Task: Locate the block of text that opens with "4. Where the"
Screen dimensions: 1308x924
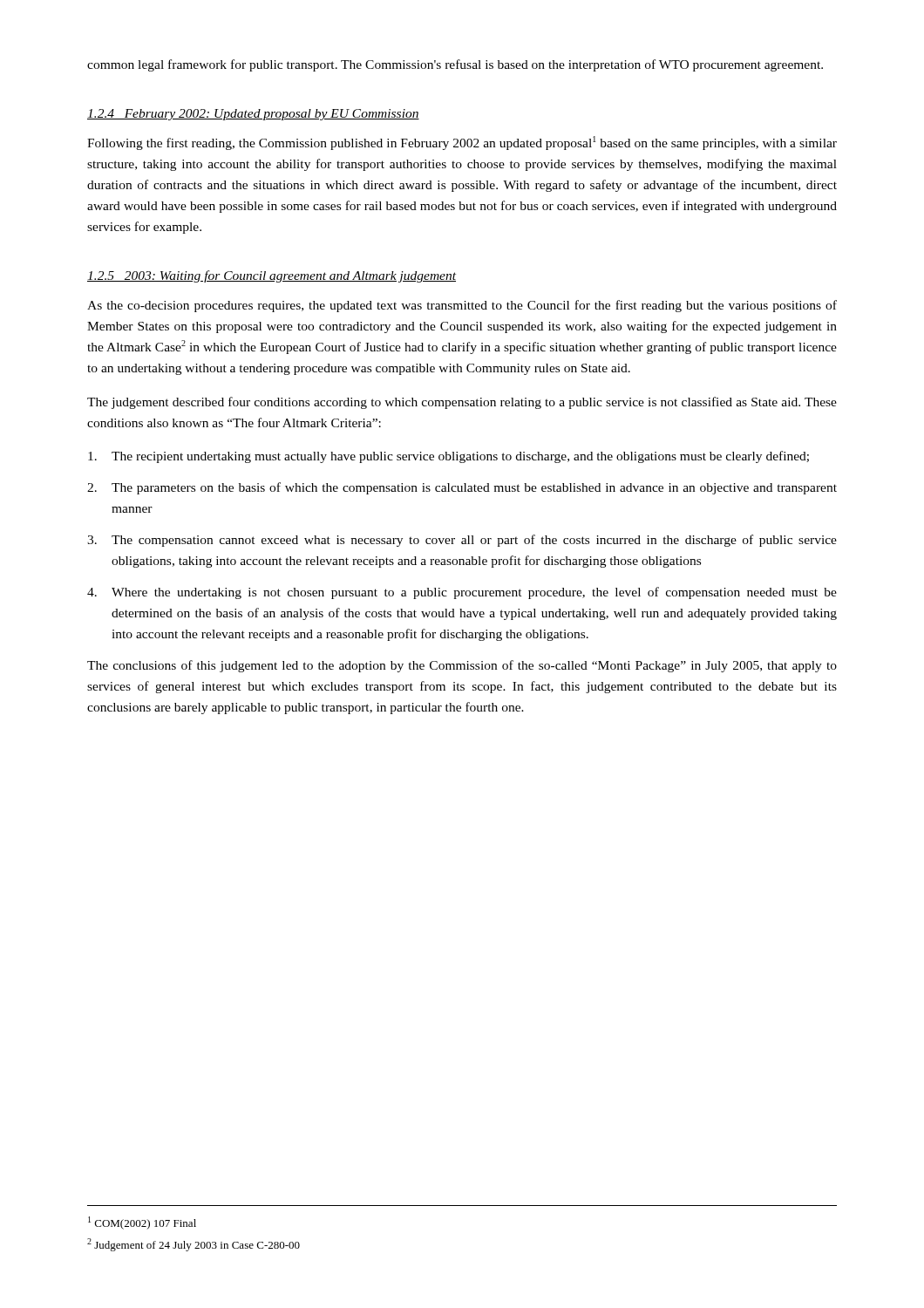Action: [462, 613]
